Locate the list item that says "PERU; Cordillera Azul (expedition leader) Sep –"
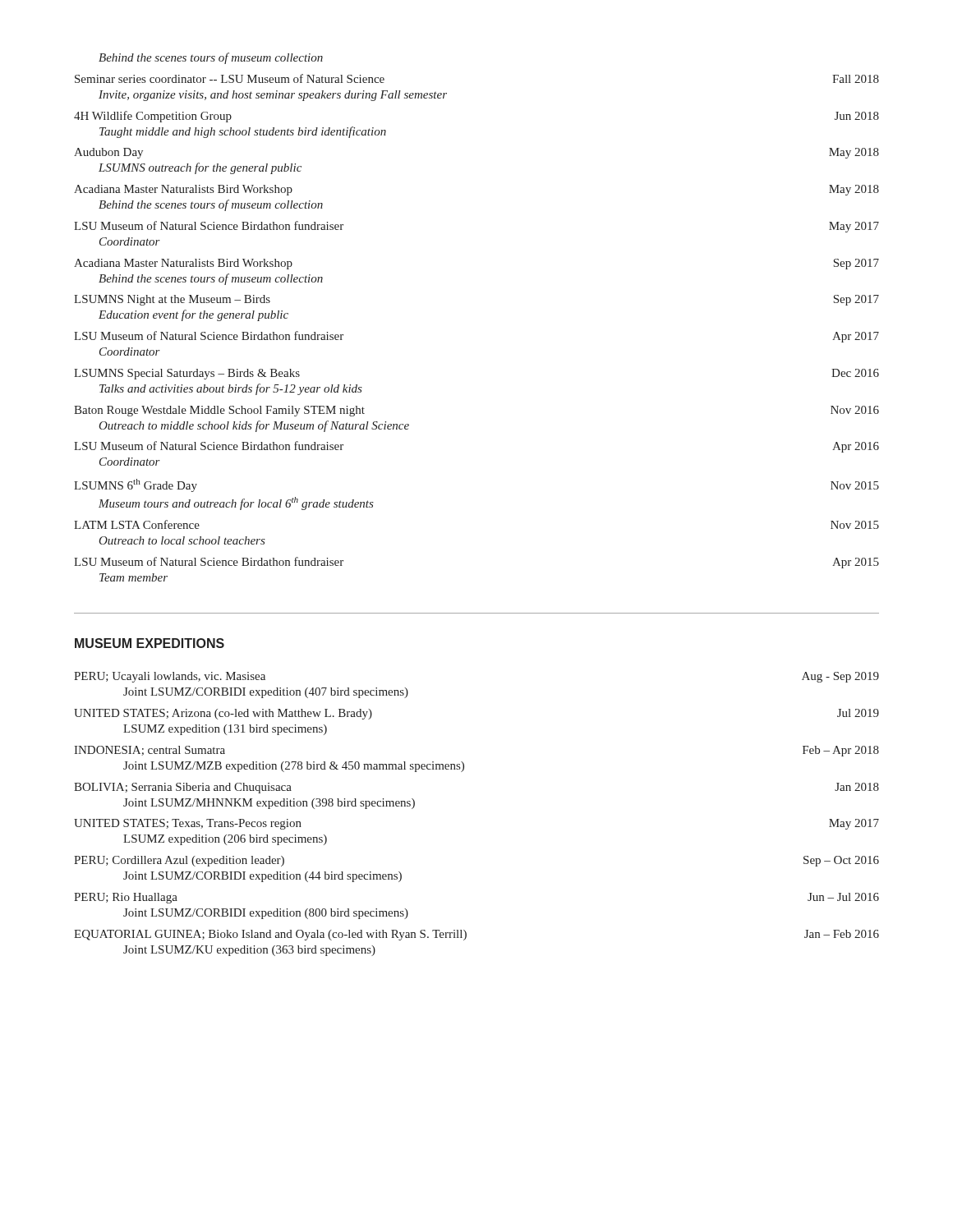 [x=184, y=861]
